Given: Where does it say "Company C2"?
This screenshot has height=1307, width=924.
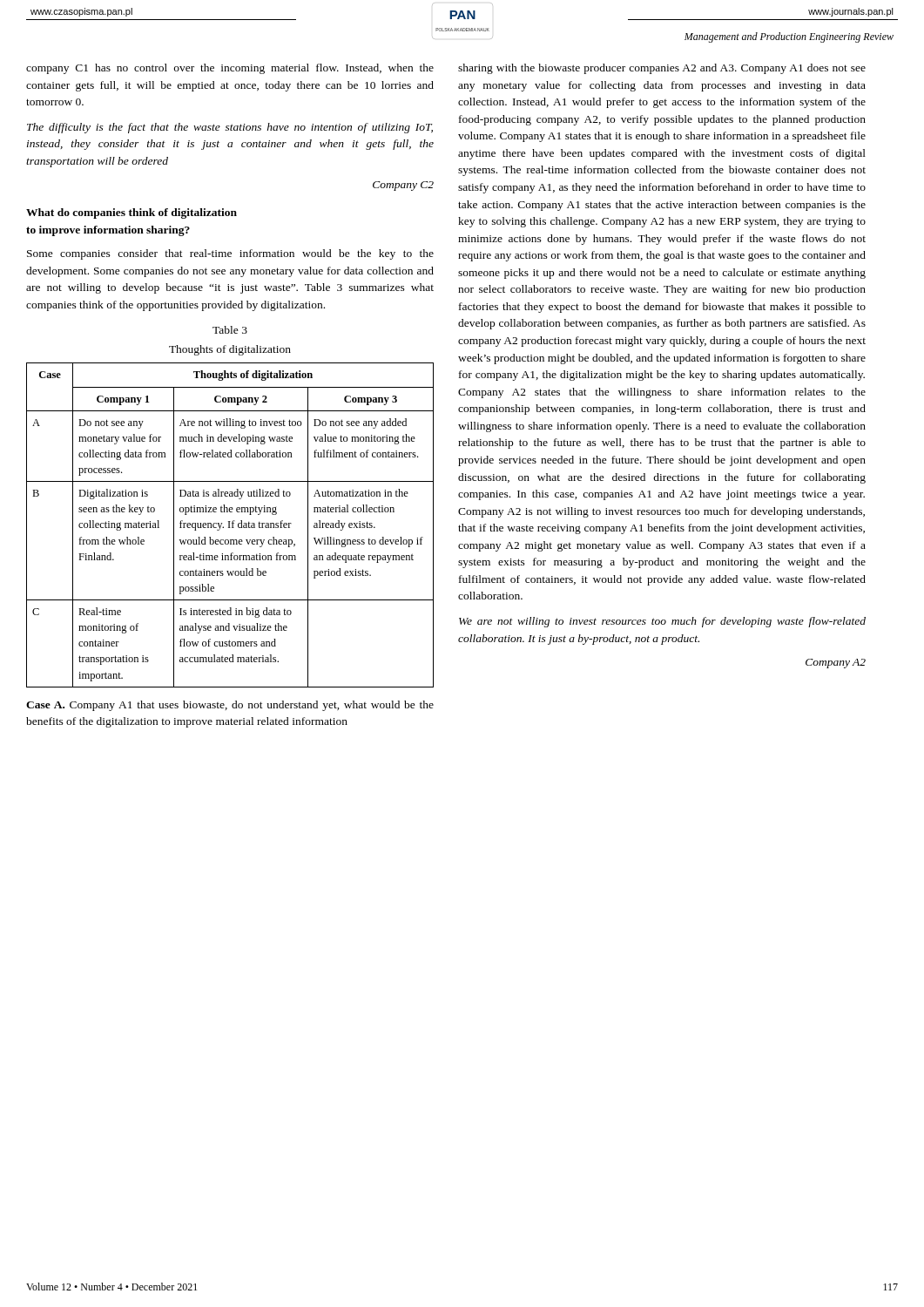Looking at the screenshot, I should click(403, 186).
